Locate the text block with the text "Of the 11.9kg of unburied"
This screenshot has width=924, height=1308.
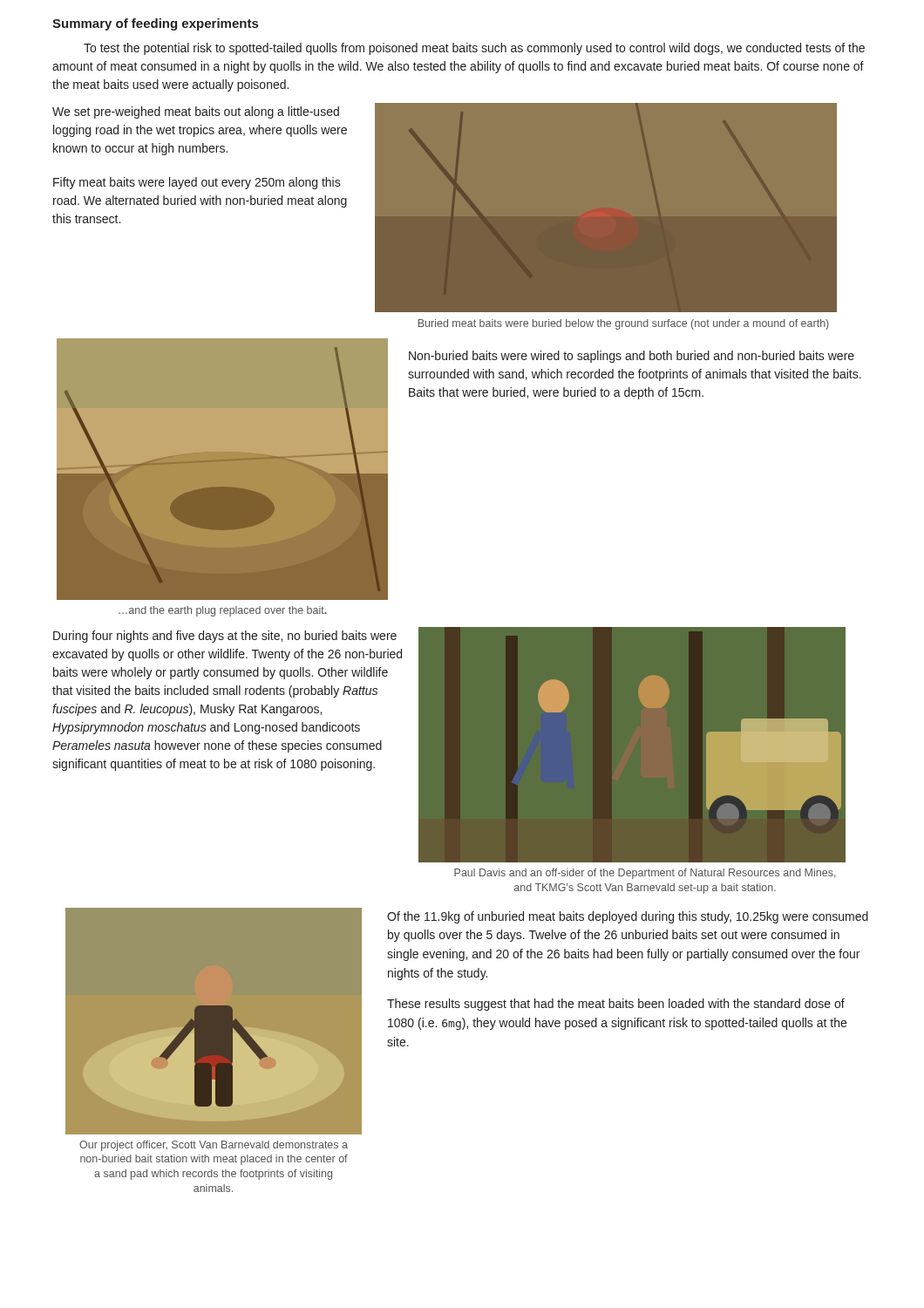tap(628, 944)
